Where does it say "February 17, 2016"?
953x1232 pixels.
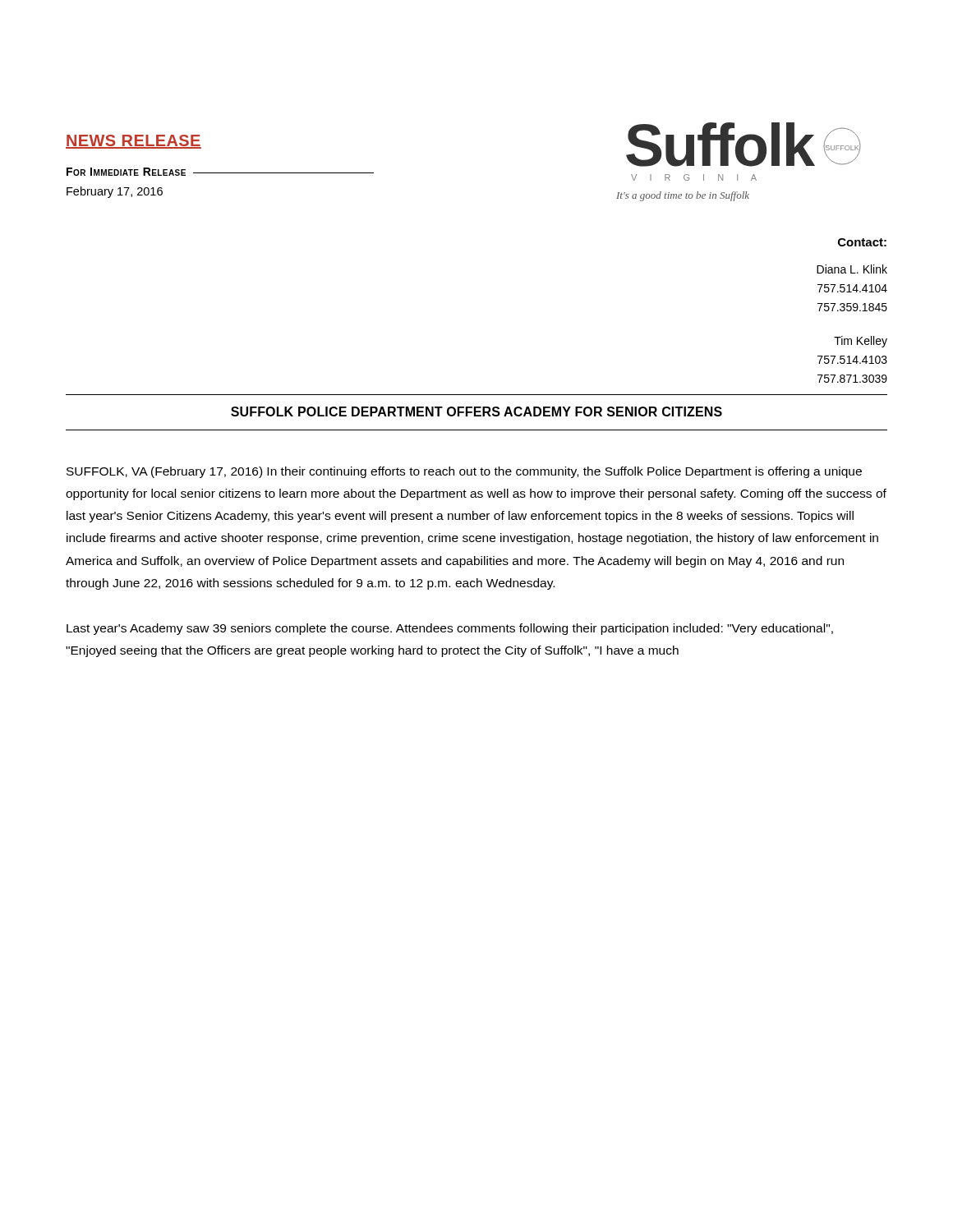pos(114,191)
